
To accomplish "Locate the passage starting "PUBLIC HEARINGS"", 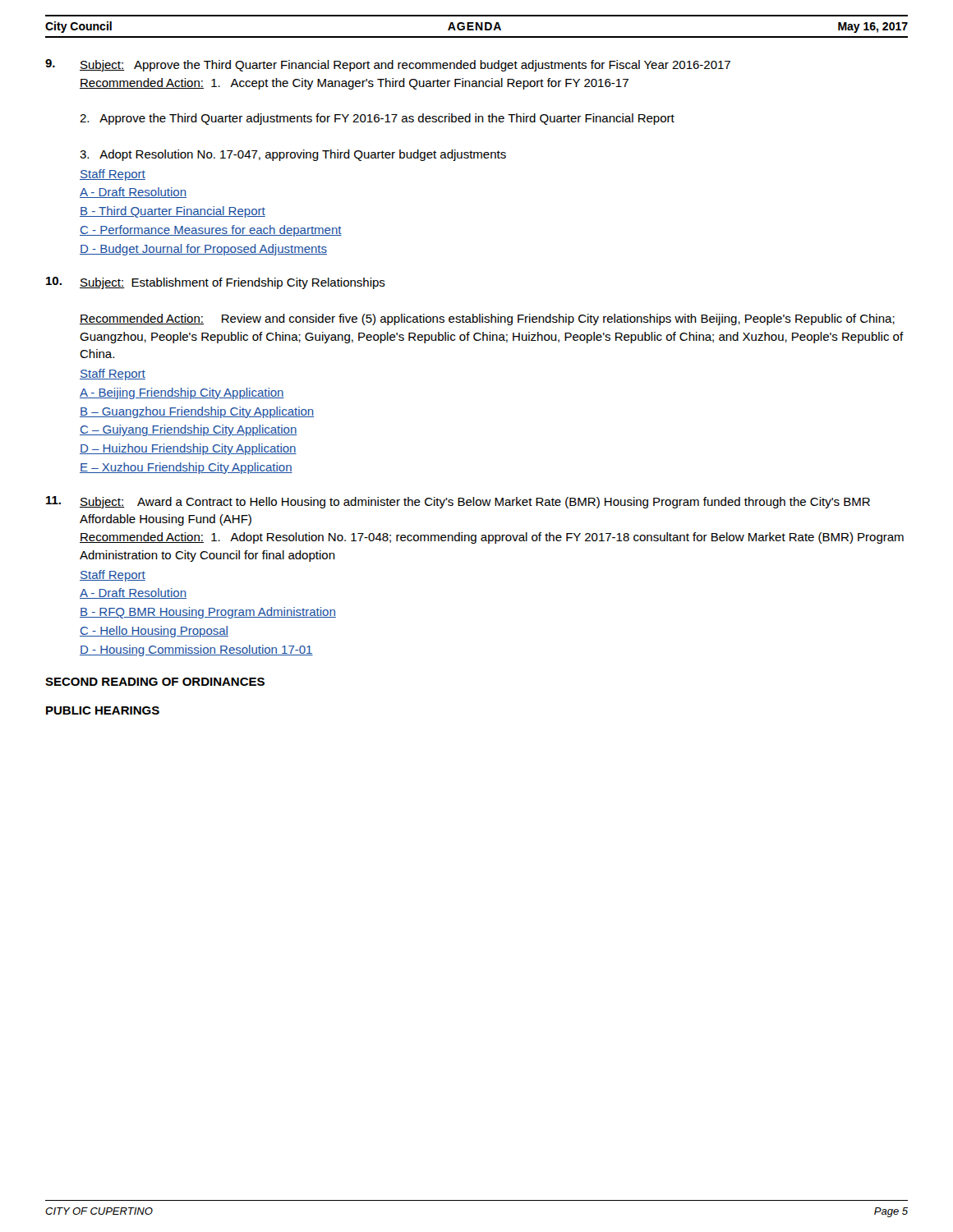I will click(x=102, y=710).
